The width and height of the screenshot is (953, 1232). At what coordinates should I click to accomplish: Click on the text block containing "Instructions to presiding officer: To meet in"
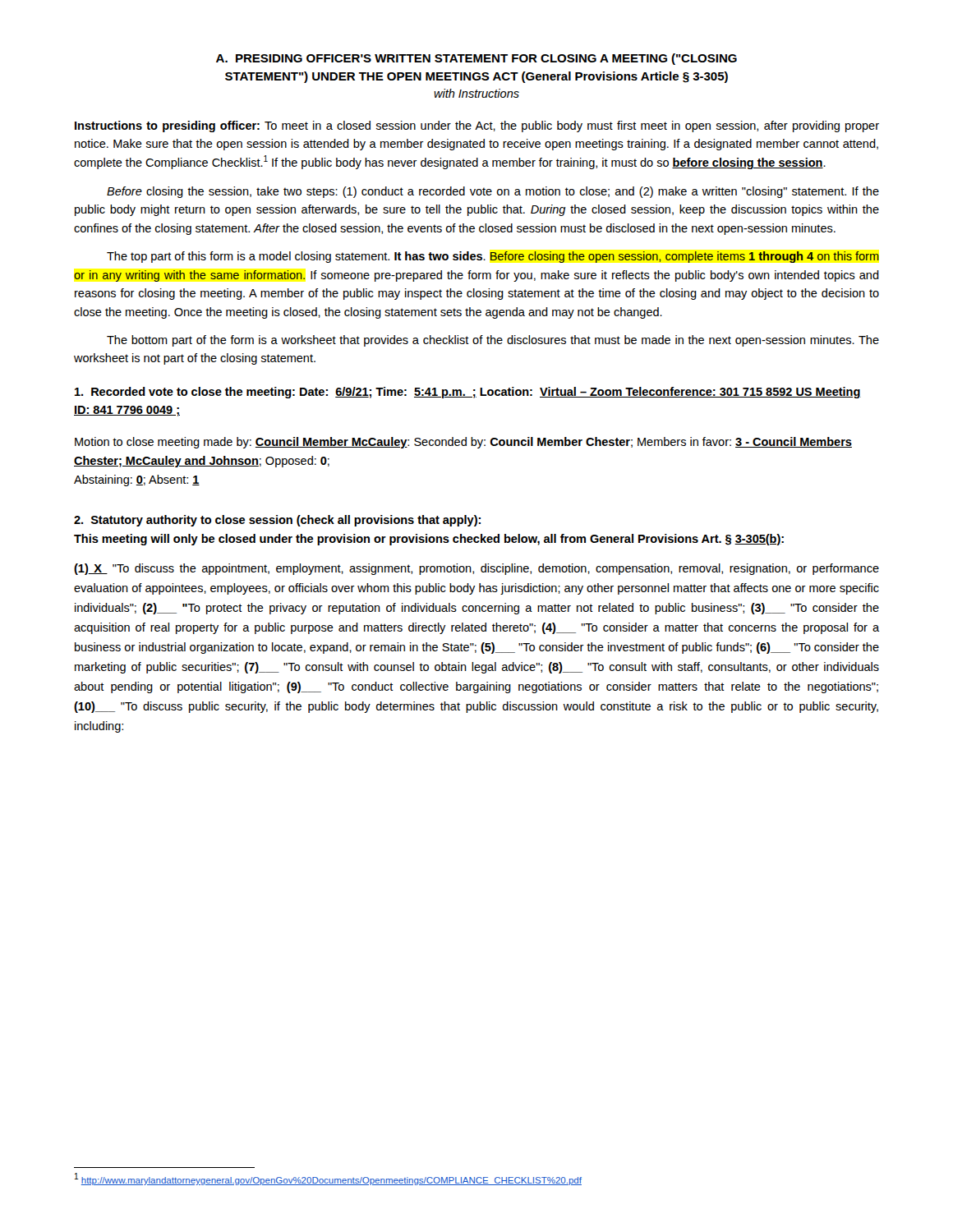[476, 144]
